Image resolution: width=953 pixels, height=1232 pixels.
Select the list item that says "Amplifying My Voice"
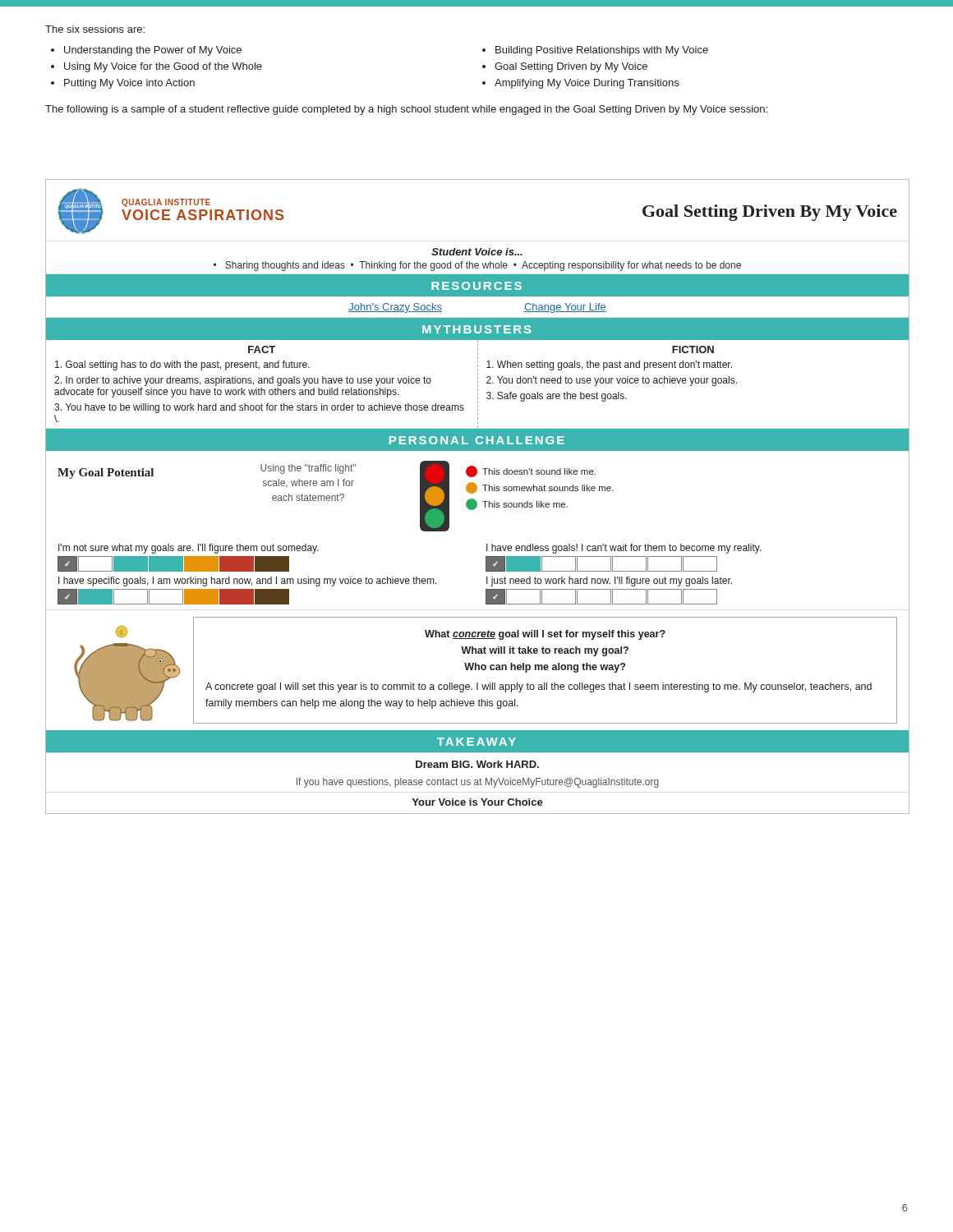point(587,83)
